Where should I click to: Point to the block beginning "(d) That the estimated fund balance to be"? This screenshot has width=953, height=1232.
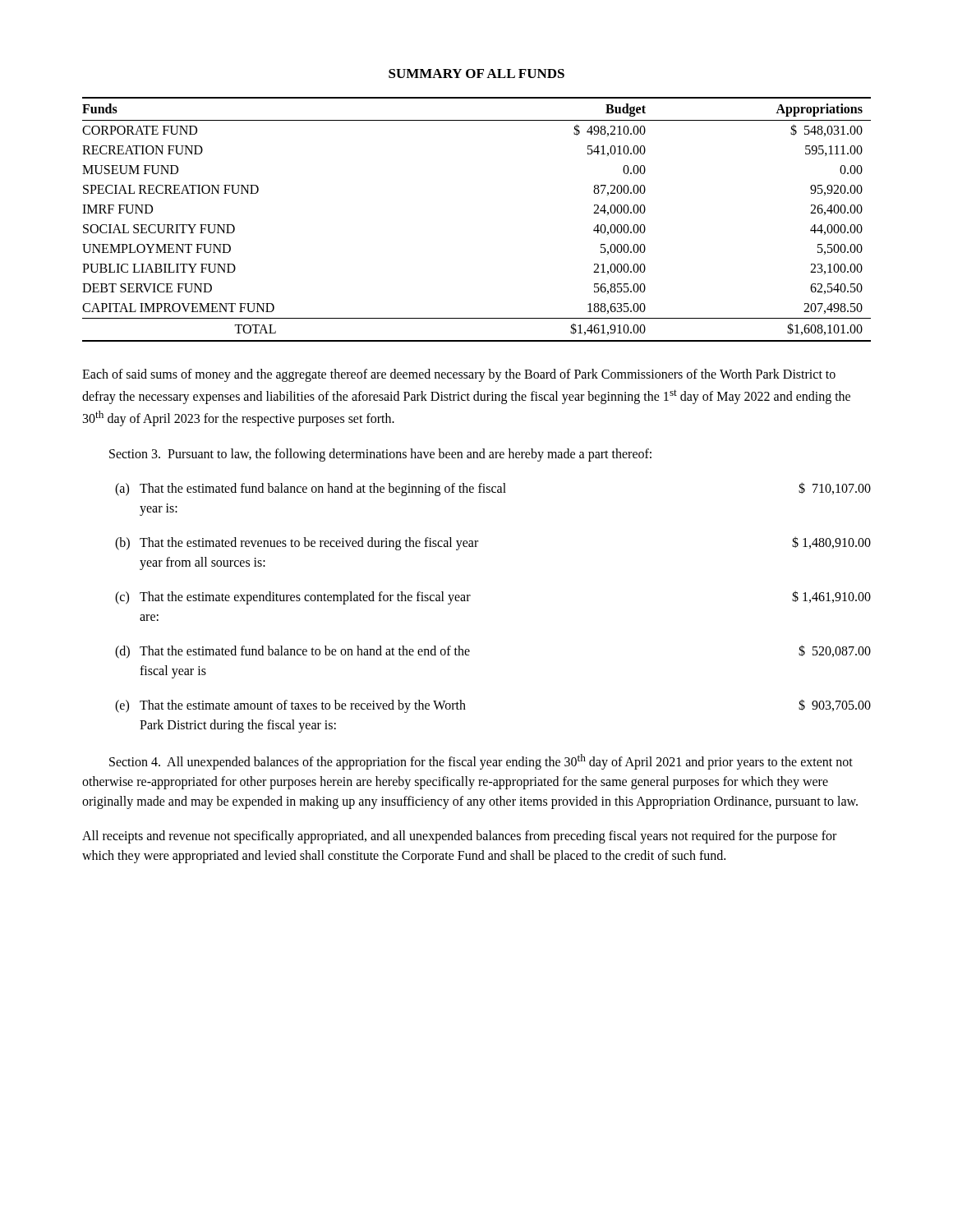(x=298, y=652)
